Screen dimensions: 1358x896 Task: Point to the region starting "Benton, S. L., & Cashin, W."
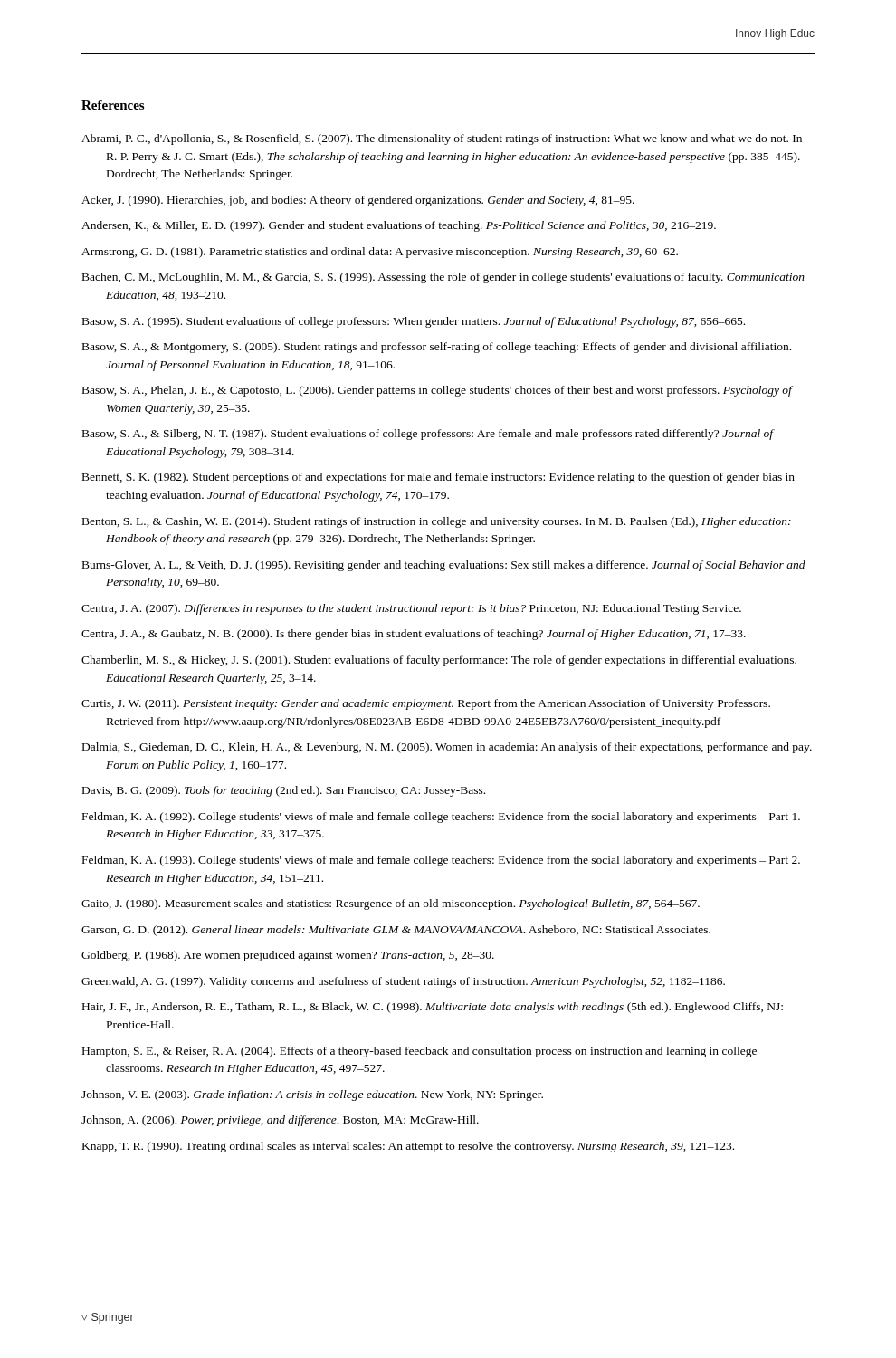436,529
